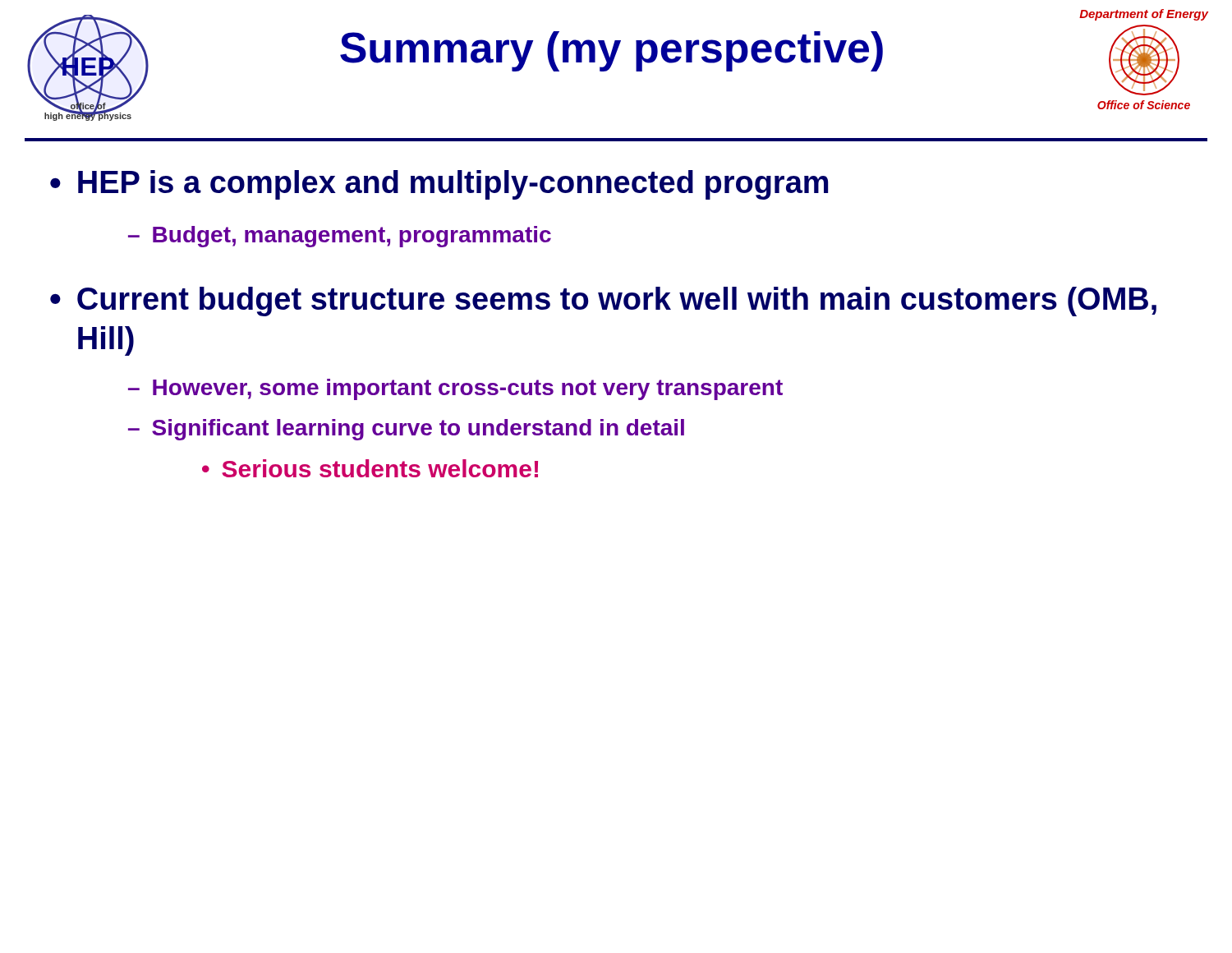This screenshot has width=1232, height=953.
Task: Select the list item containing "– Budget, management, programmatic"
Action: 339,235
